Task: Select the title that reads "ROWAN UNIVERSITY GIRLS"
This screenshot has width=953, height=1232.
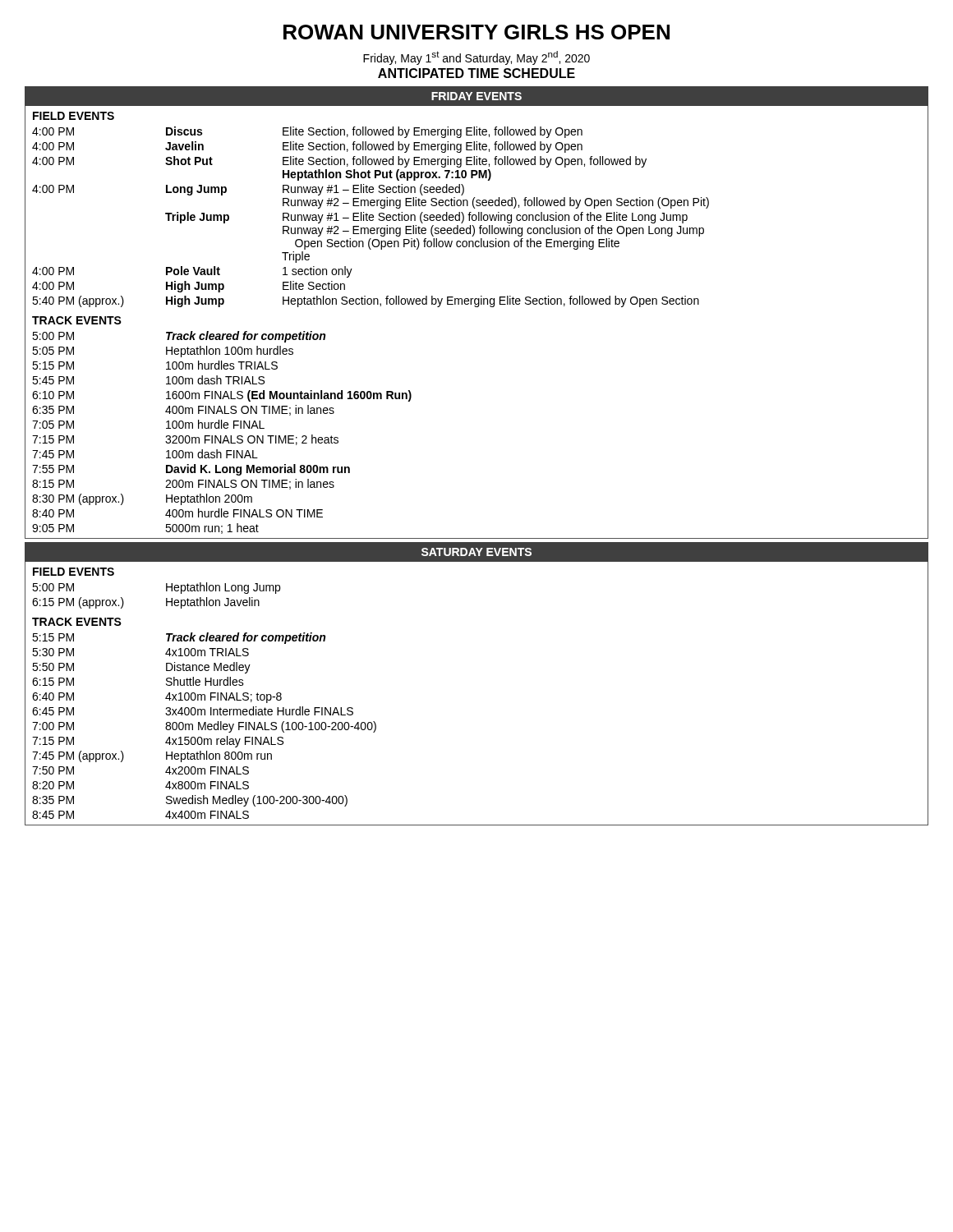Action: pyautogui.click(x=476, y=32)
